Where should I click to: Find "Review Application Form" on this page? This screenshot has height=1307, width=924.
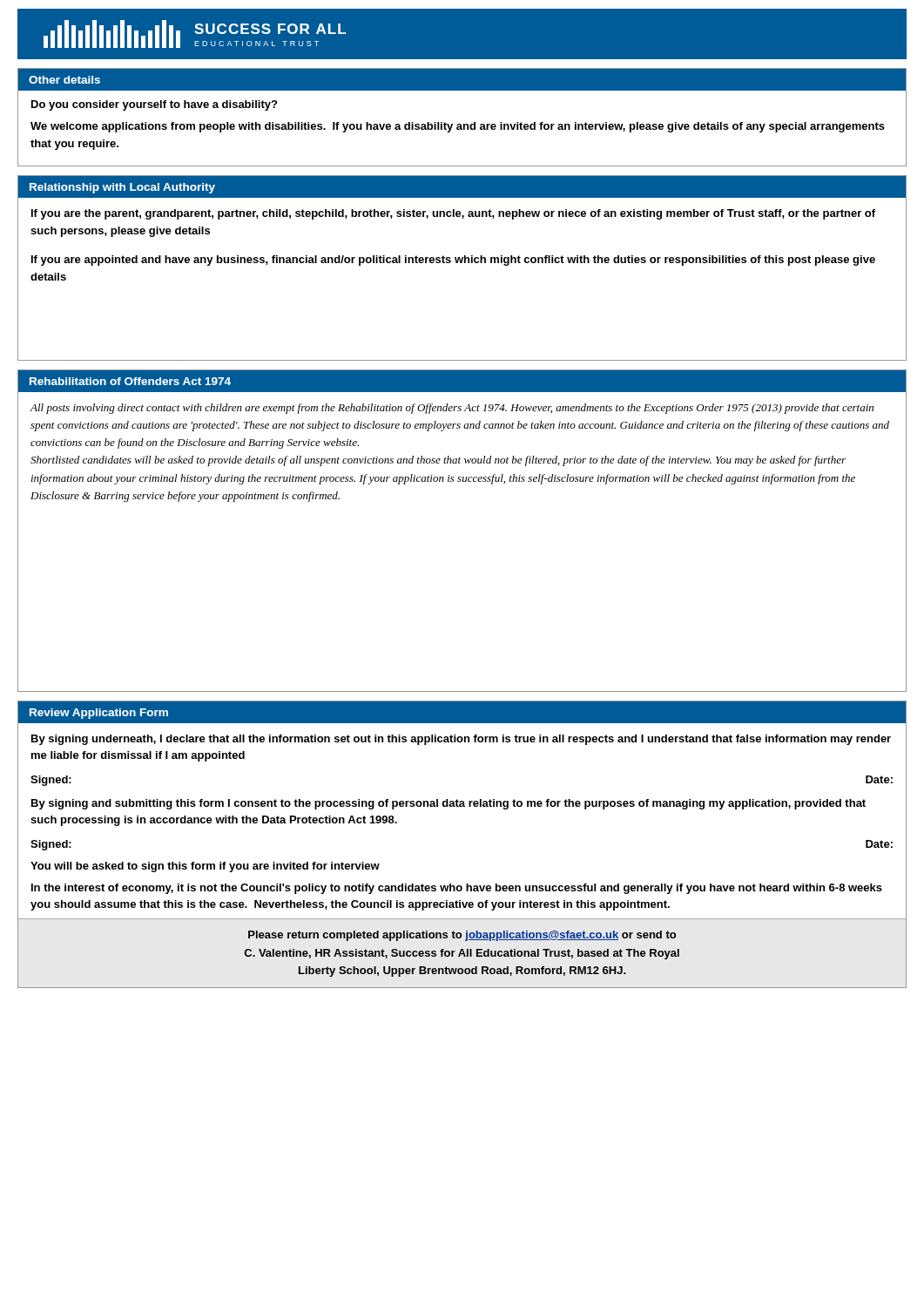click(99, 712)
